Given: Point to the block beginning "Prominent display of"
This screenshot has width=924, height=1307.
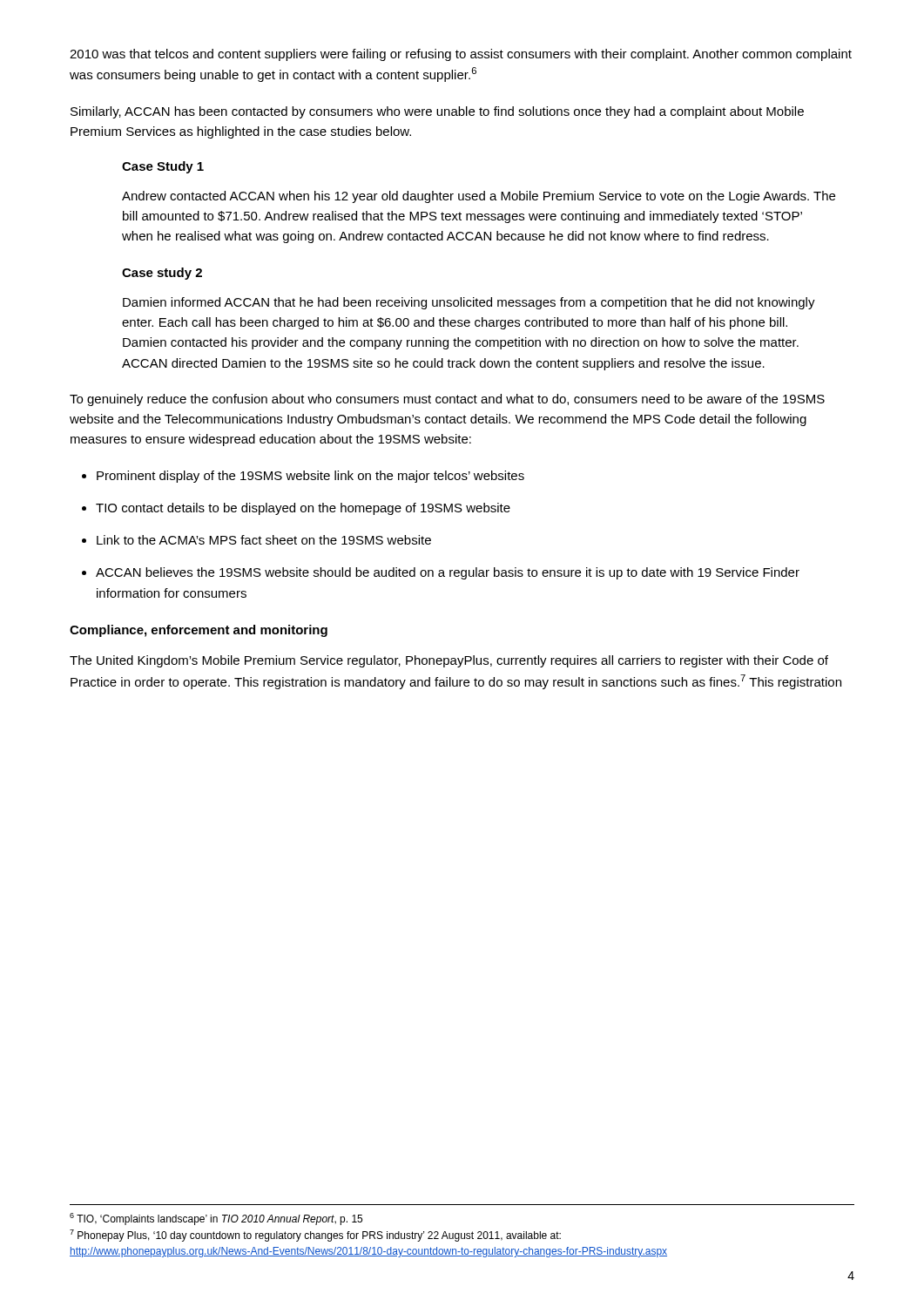Looking at the screenshot, I should pyautogui.click(x=310, y=475).
